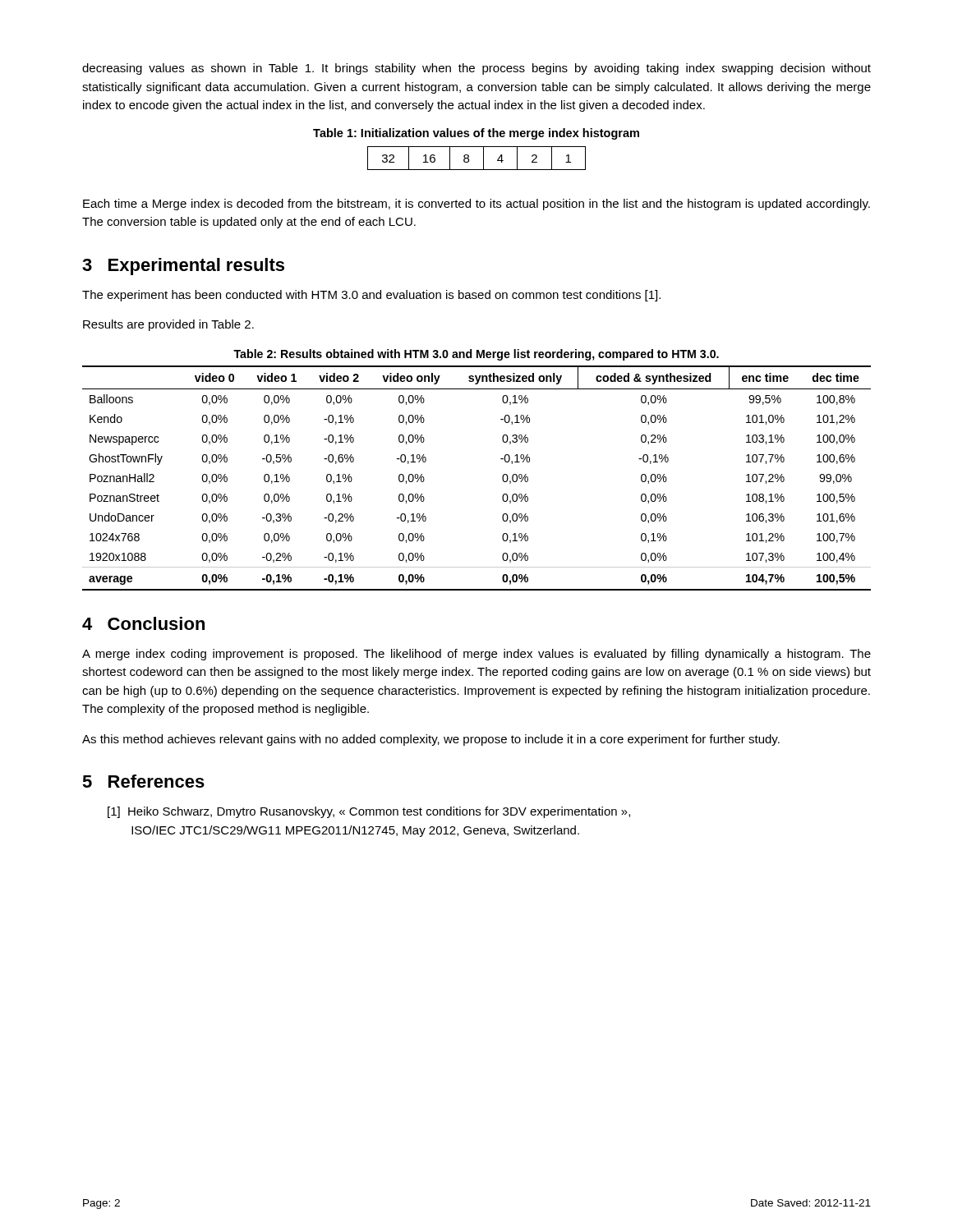Locate the region starting "The experiment has been"
Viewport: 953px width, 1232px height.
point(372,294)
